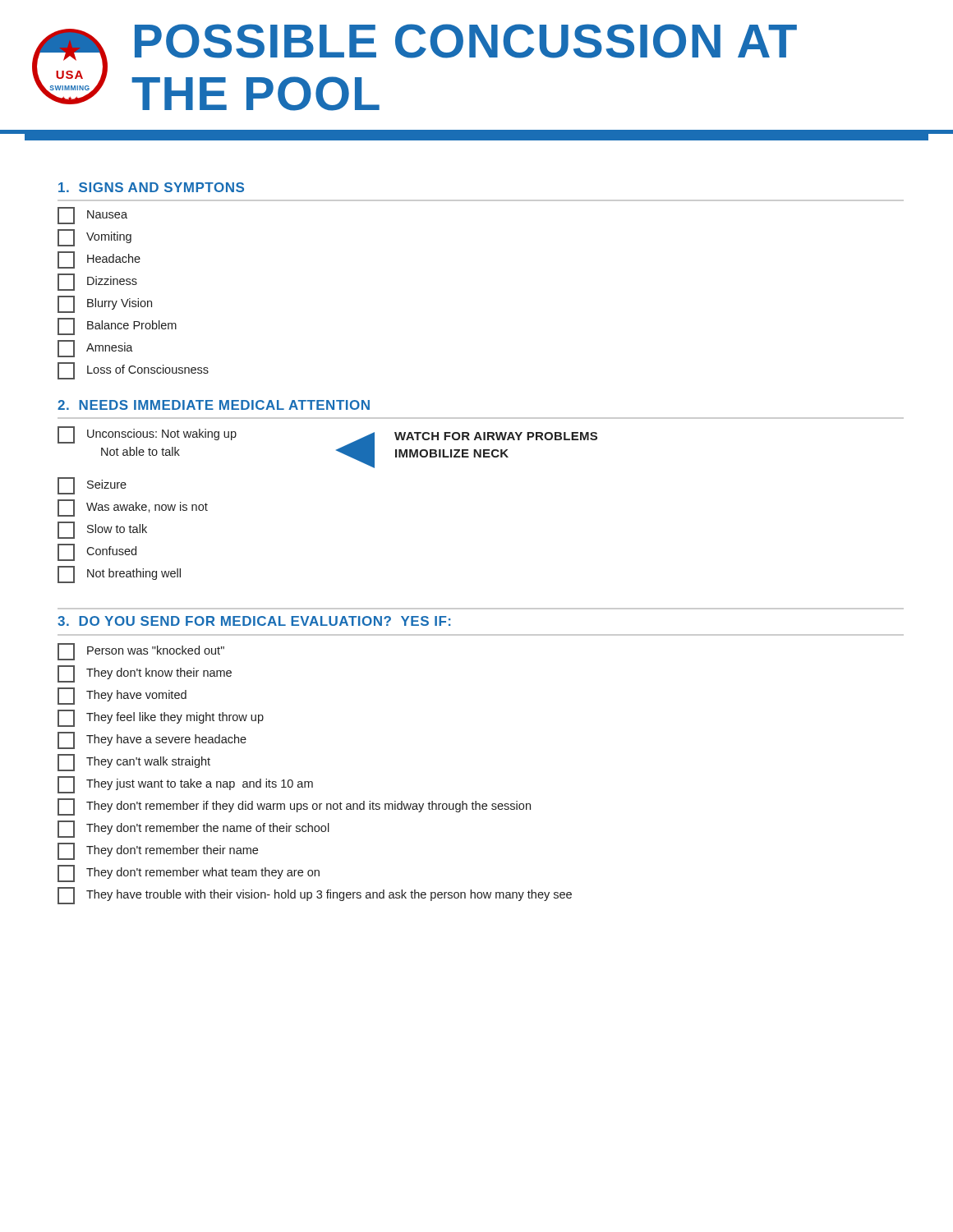This screenshot has width=953, height=1232.
Task: Locate the text block starting "They feel like they"
Action: coord(161,718)
